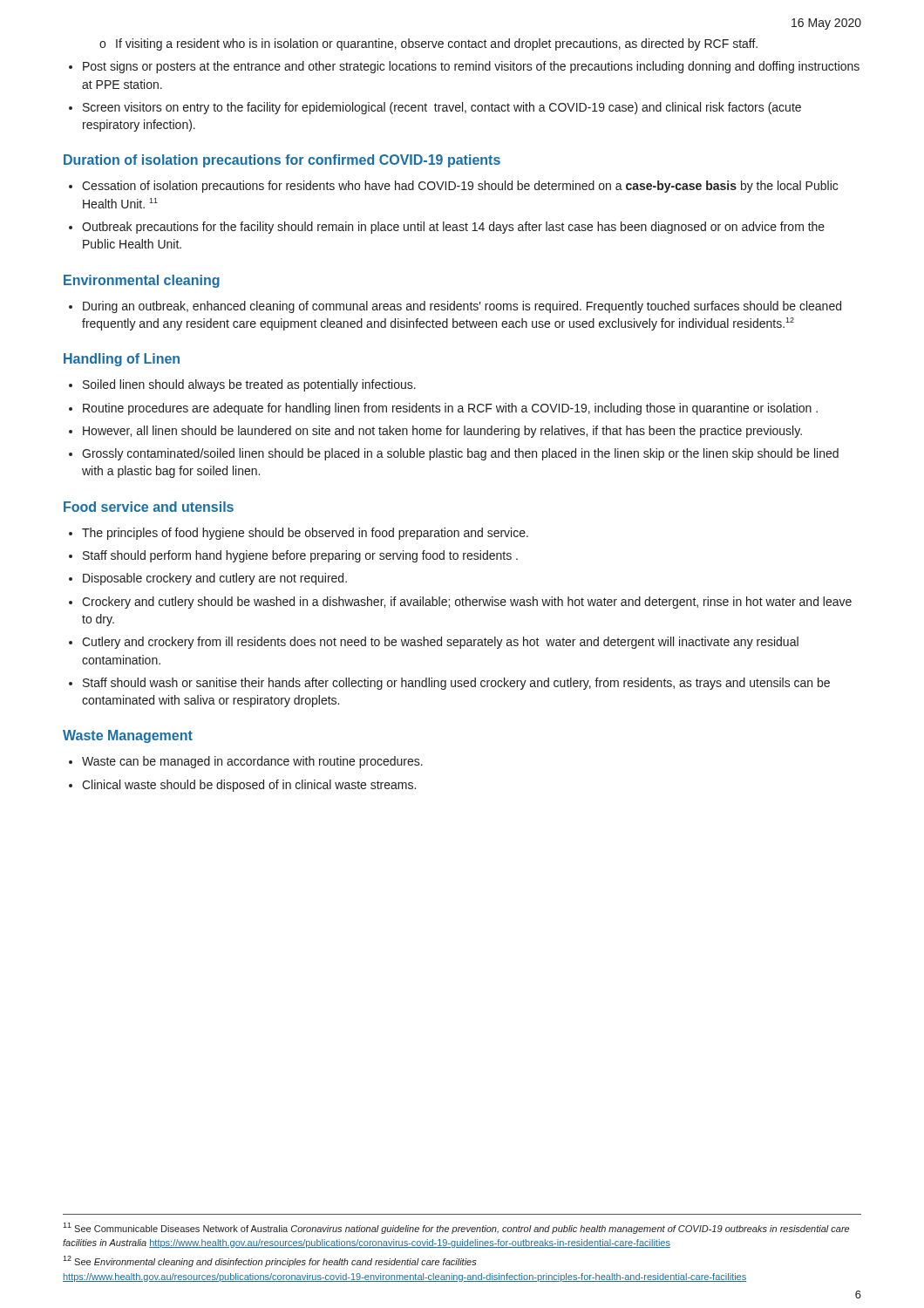
Task: Locate the section header that reads "Environmental cleaning"
Action: [141, 280]
